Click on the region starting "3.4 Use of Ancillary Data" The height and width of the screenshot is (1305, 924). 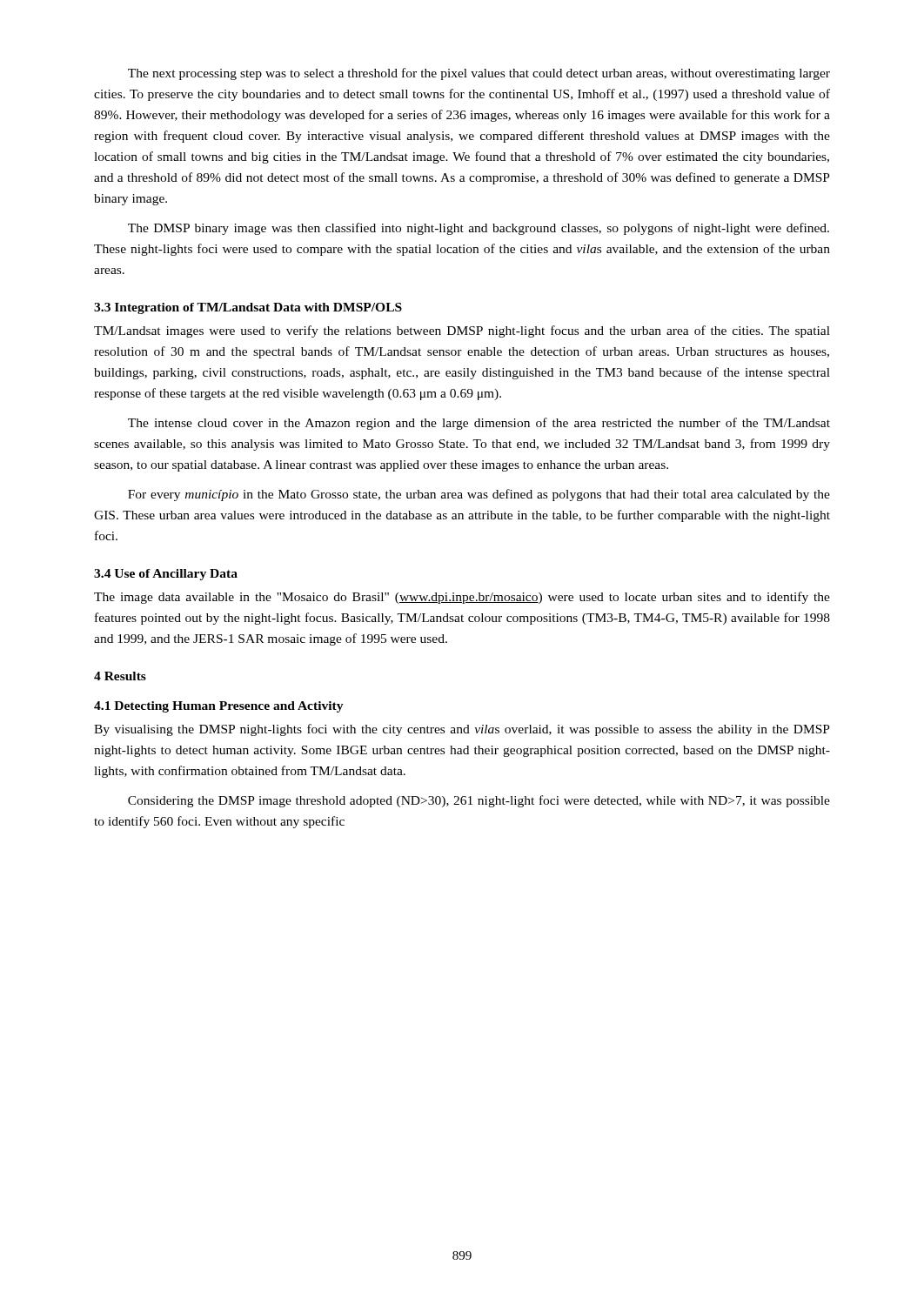[x=166, y=573]
